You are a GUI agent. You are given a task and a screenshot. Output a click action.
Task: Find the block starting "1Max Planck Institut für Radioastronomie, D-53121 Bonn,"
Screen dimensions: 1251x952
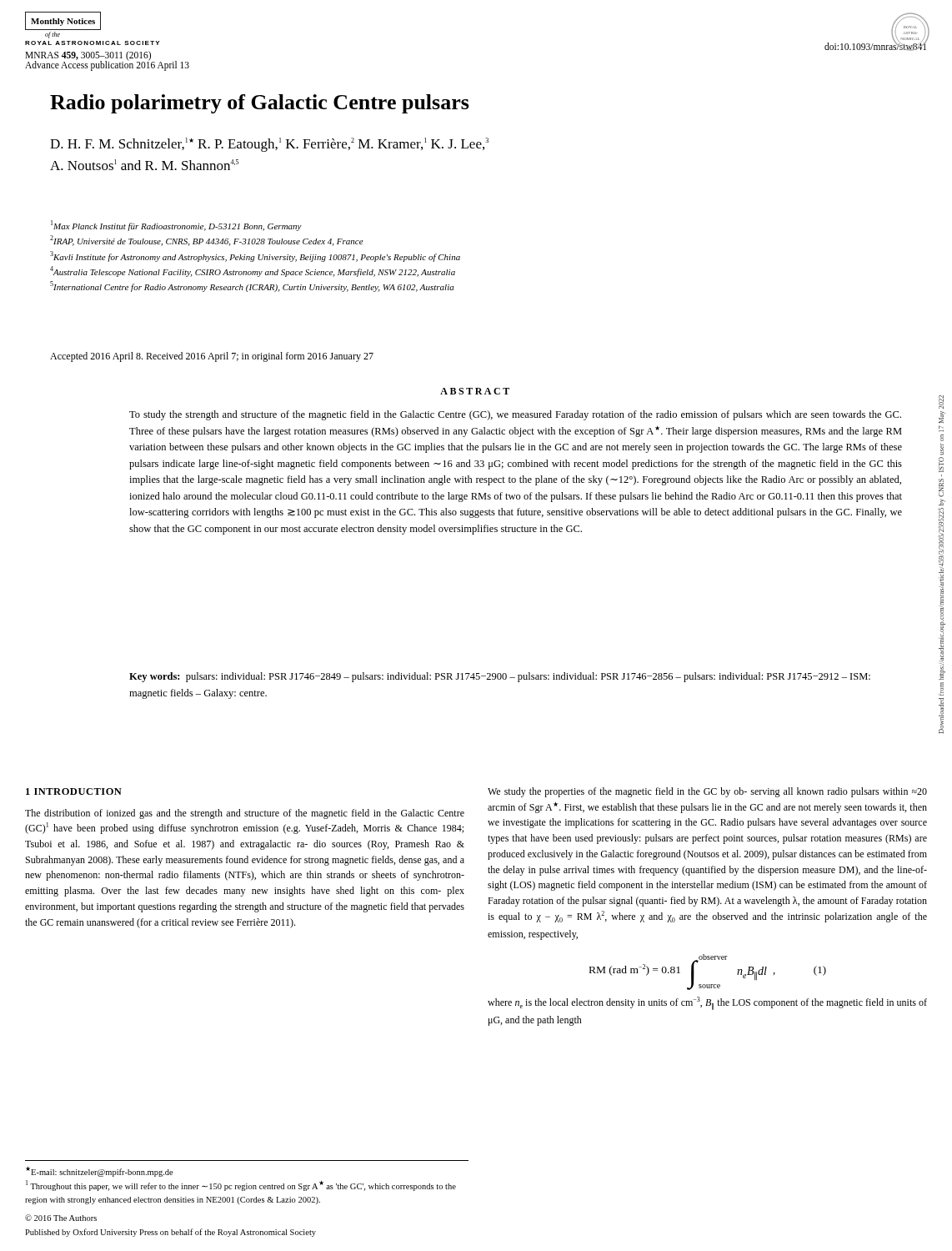tap(255, 255)
